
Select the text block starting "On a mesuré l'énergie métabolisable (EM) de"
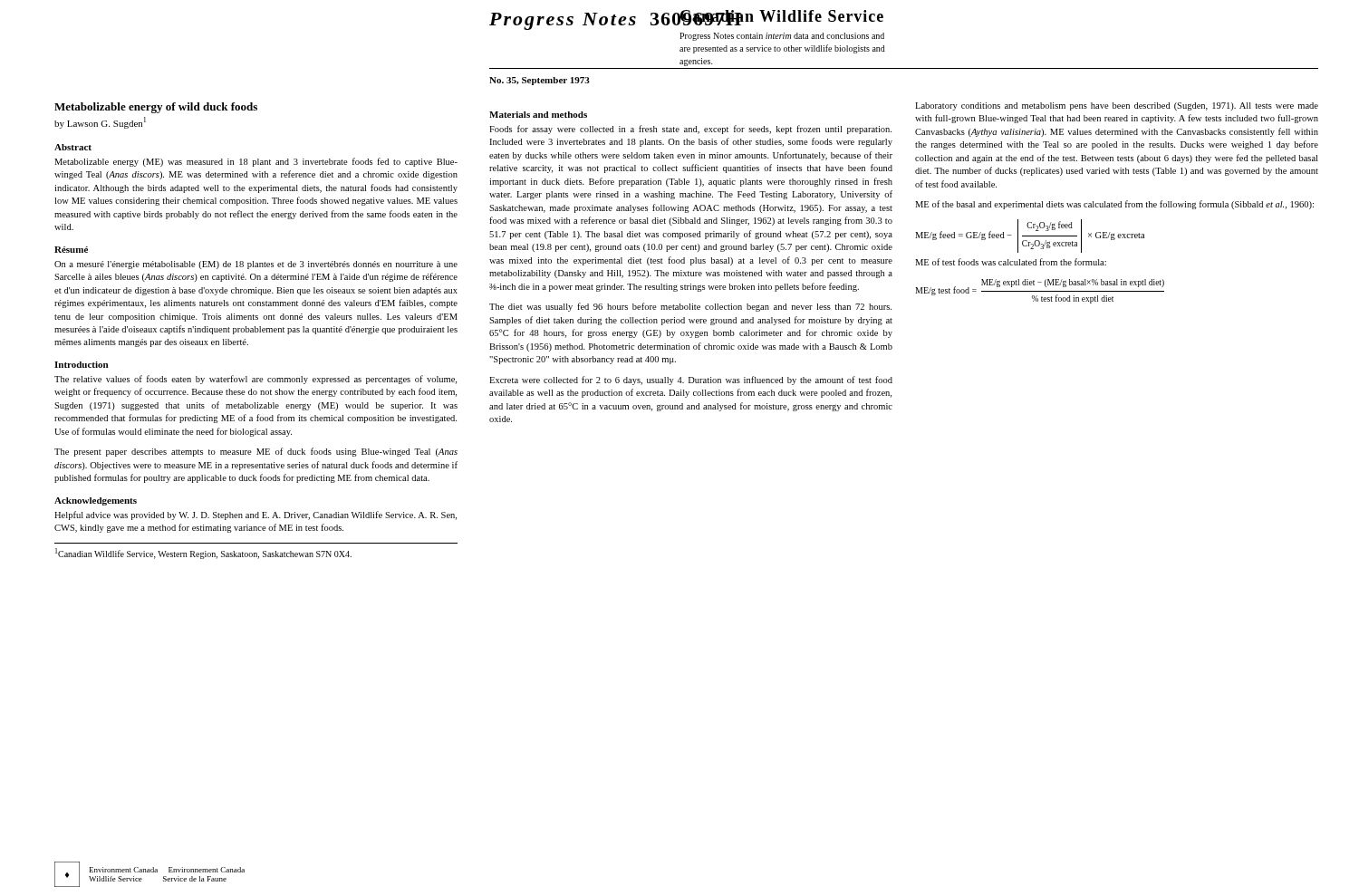click(256, 303)
